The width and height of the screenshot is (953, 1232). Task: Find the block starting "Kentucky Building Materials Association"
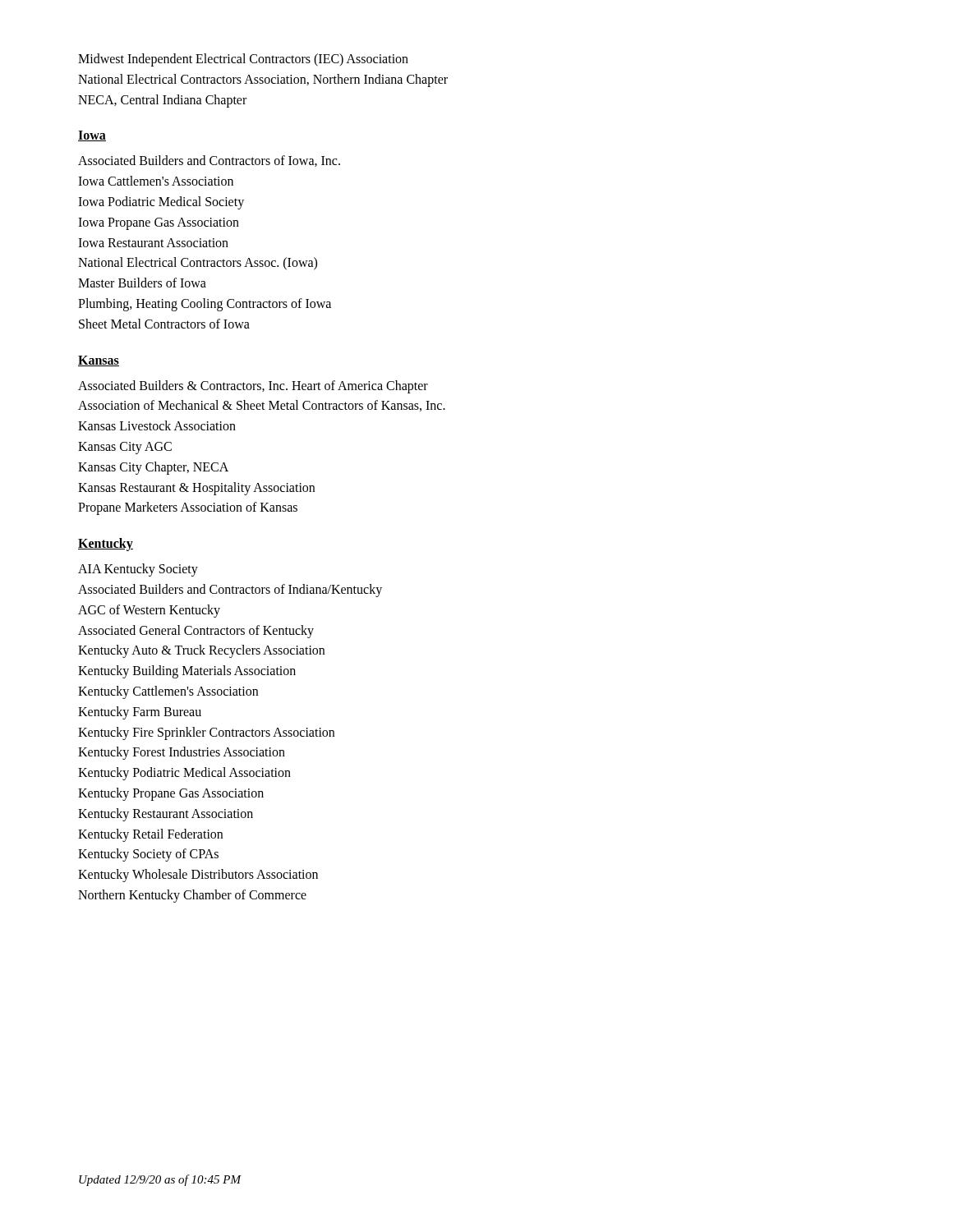click(x=187, y=671)
